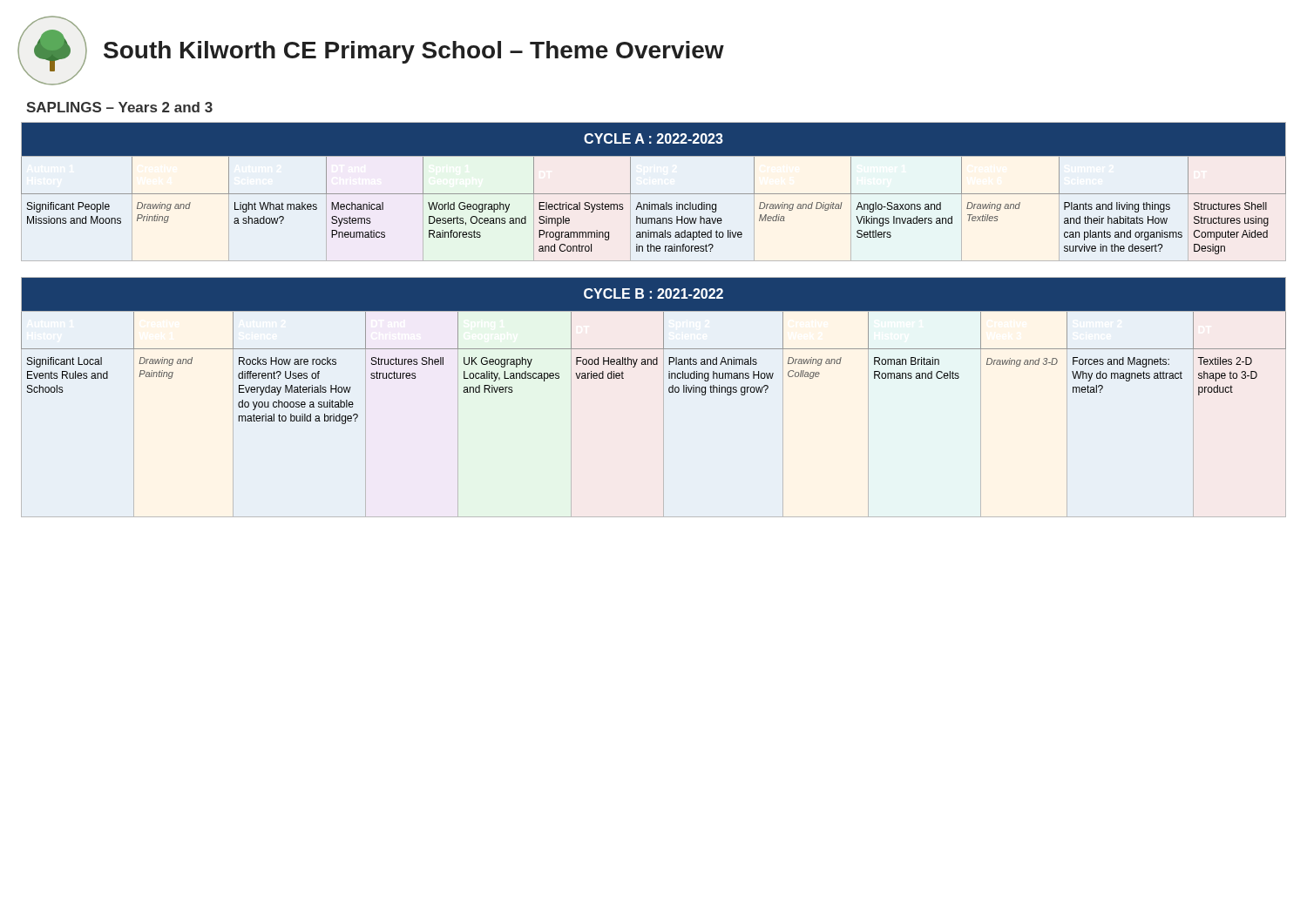Find the section header containing "SAPLINGS – Years 2 and"
This screenshot has width=1307, height=924.
[x=119, y=108]
